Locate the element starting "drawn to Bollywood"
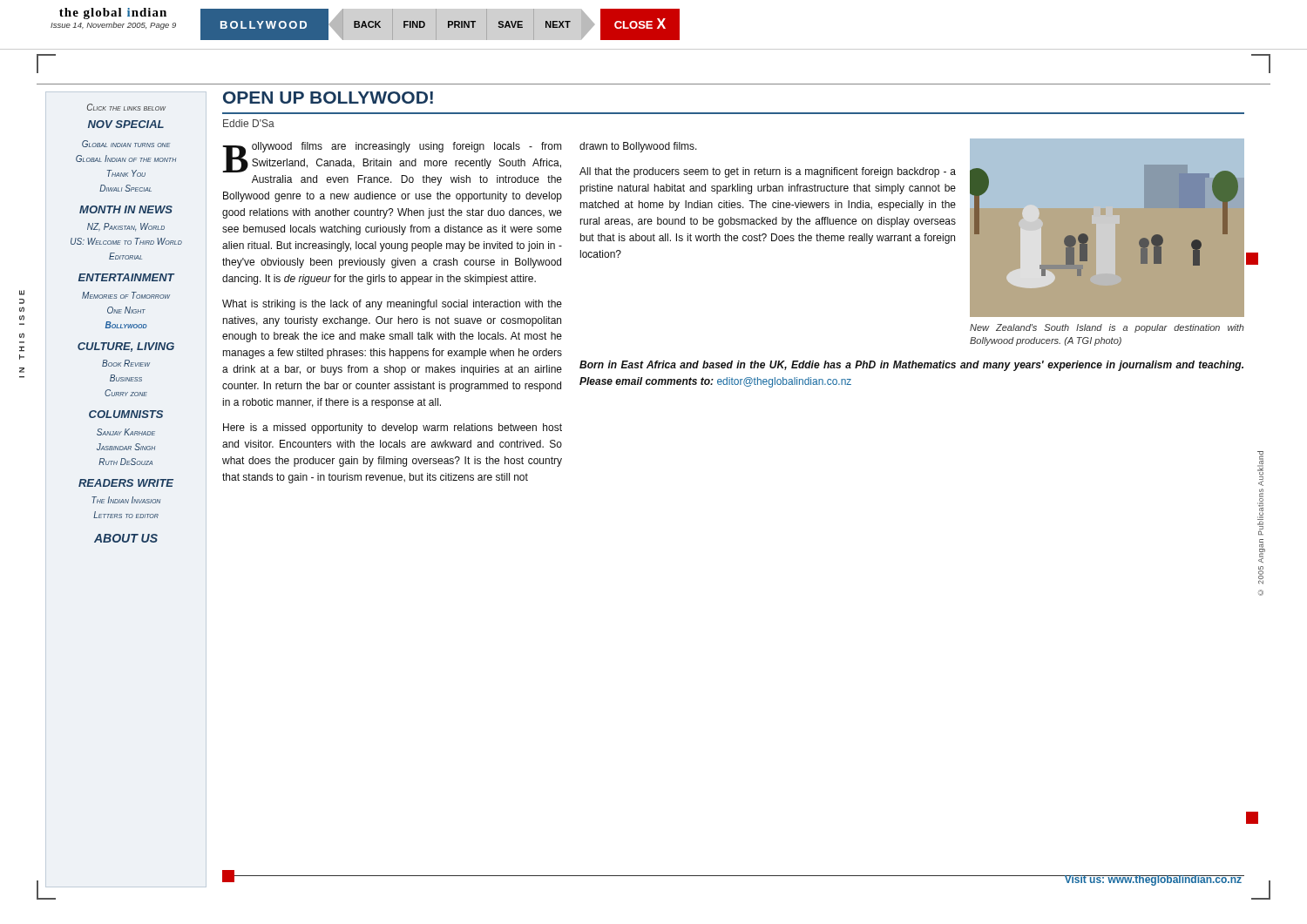 (x=638, y=146)
